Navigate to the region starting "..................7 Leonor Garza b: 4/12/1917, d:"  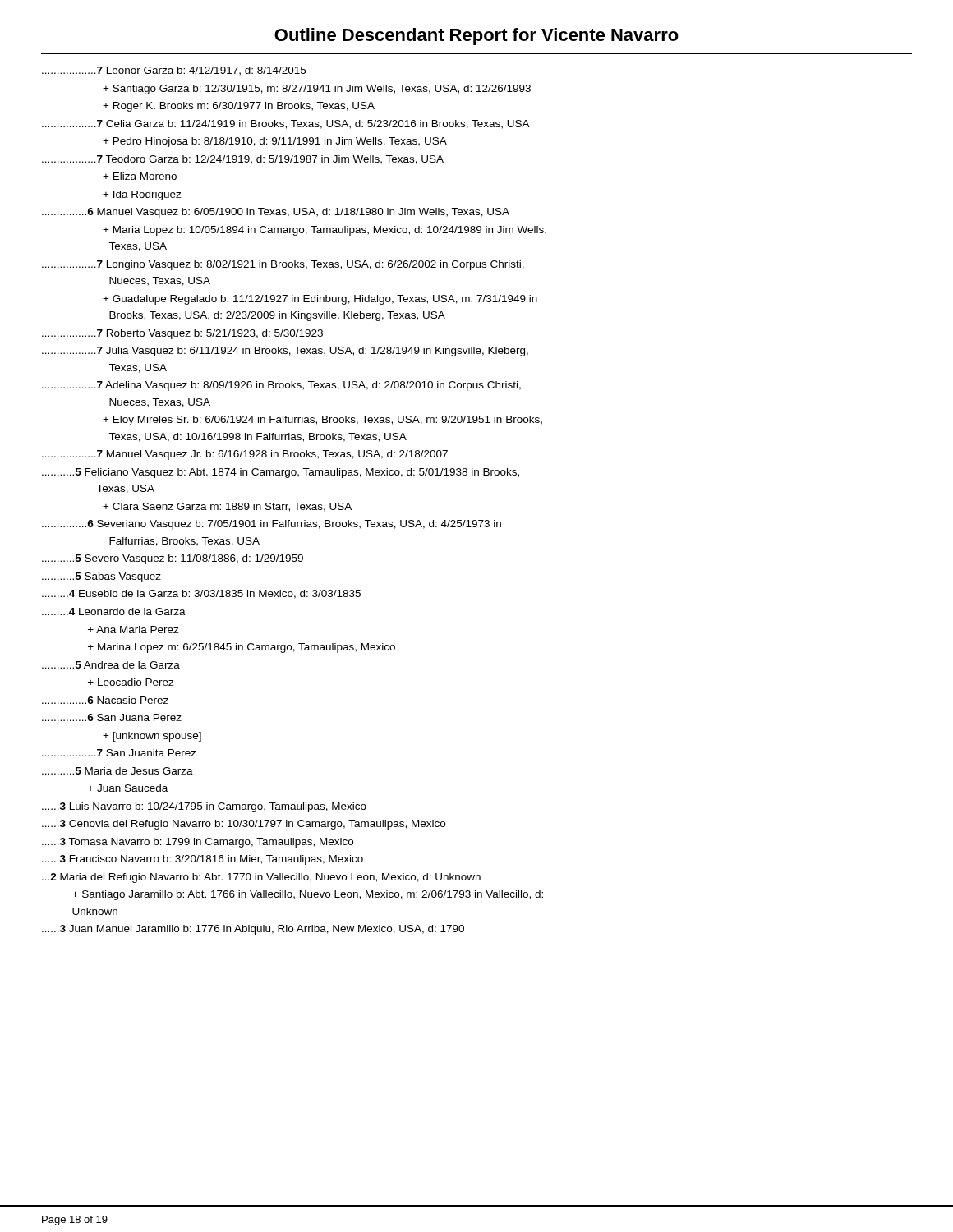click(x=174, y=70)
